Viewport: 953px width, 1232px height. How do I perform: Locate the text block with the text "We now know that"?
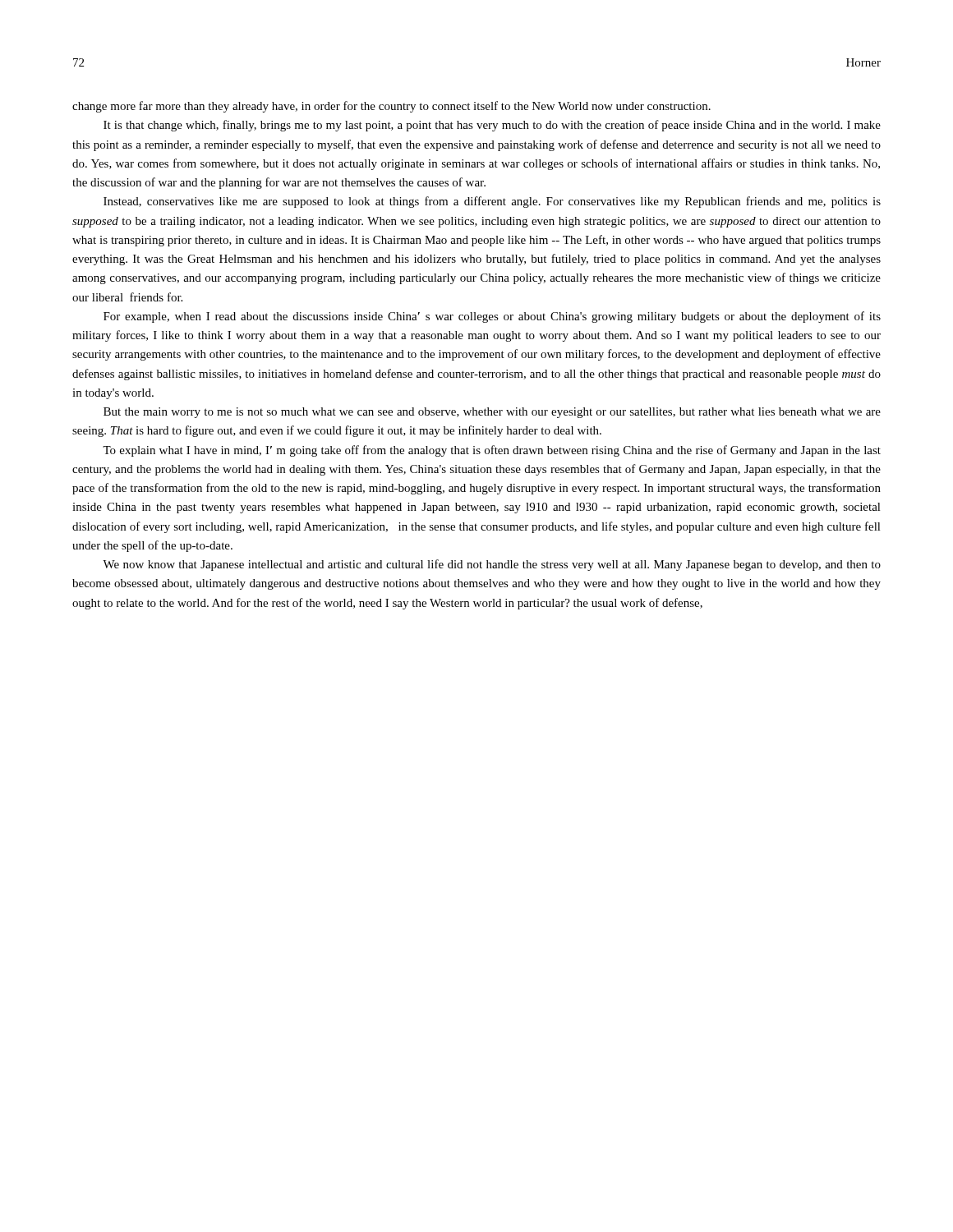476,584
